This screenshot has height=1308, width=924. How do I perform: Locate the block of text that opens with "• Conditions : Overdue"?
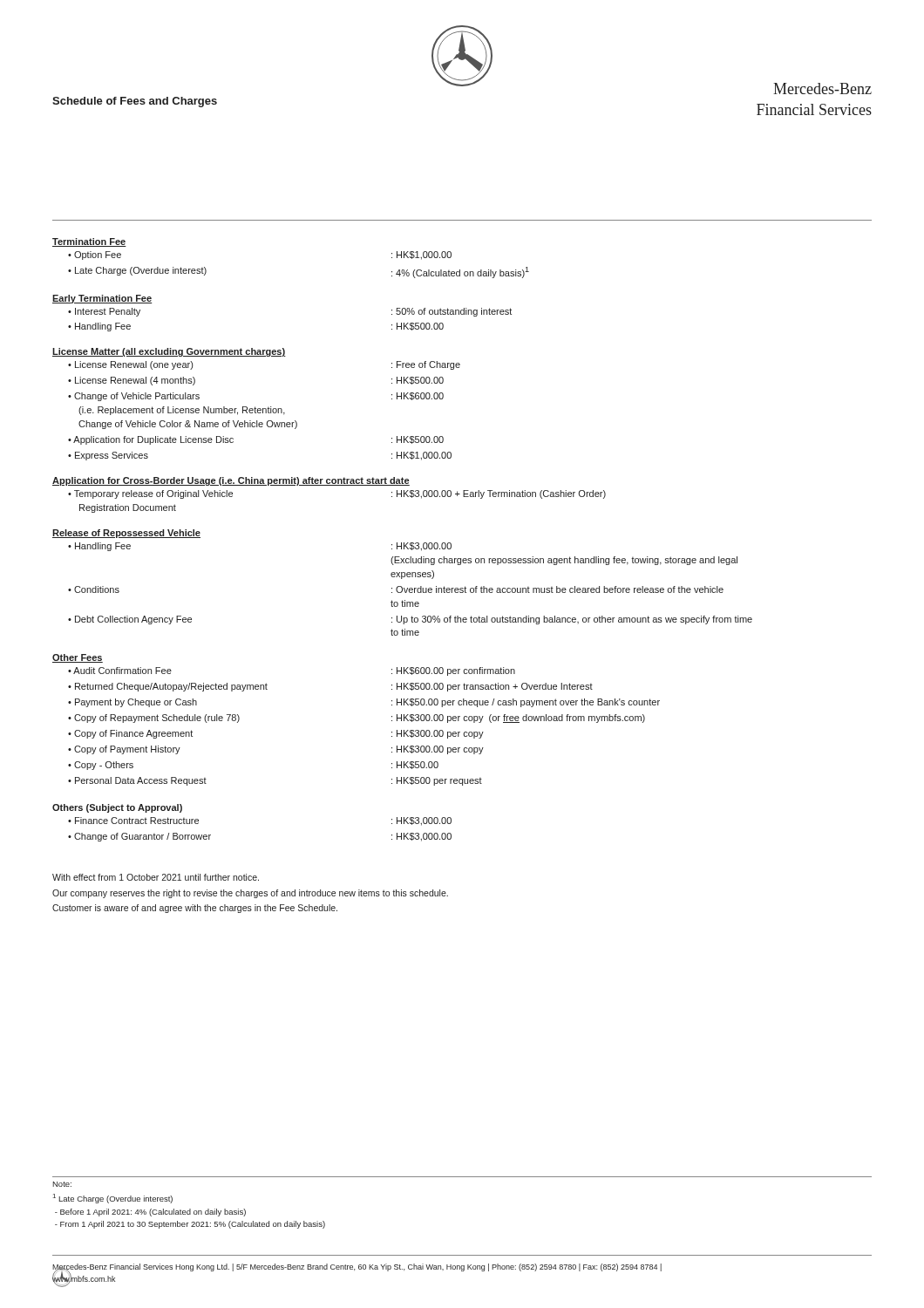point(462,597)
